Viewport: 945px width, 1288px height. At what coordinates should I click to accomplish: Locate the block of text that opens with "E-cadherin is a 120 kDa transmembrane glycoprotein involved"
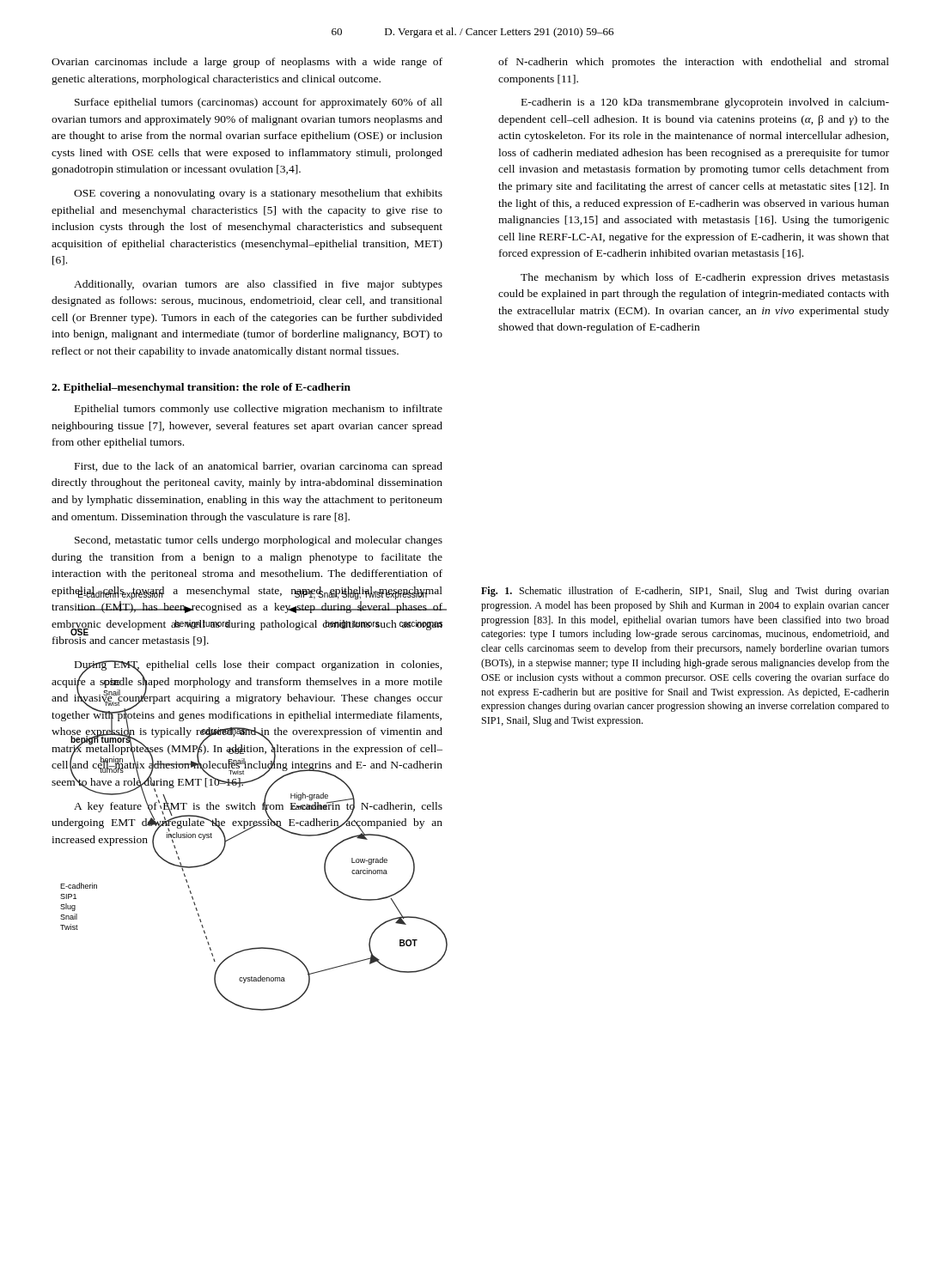click(x=694, y=177)
